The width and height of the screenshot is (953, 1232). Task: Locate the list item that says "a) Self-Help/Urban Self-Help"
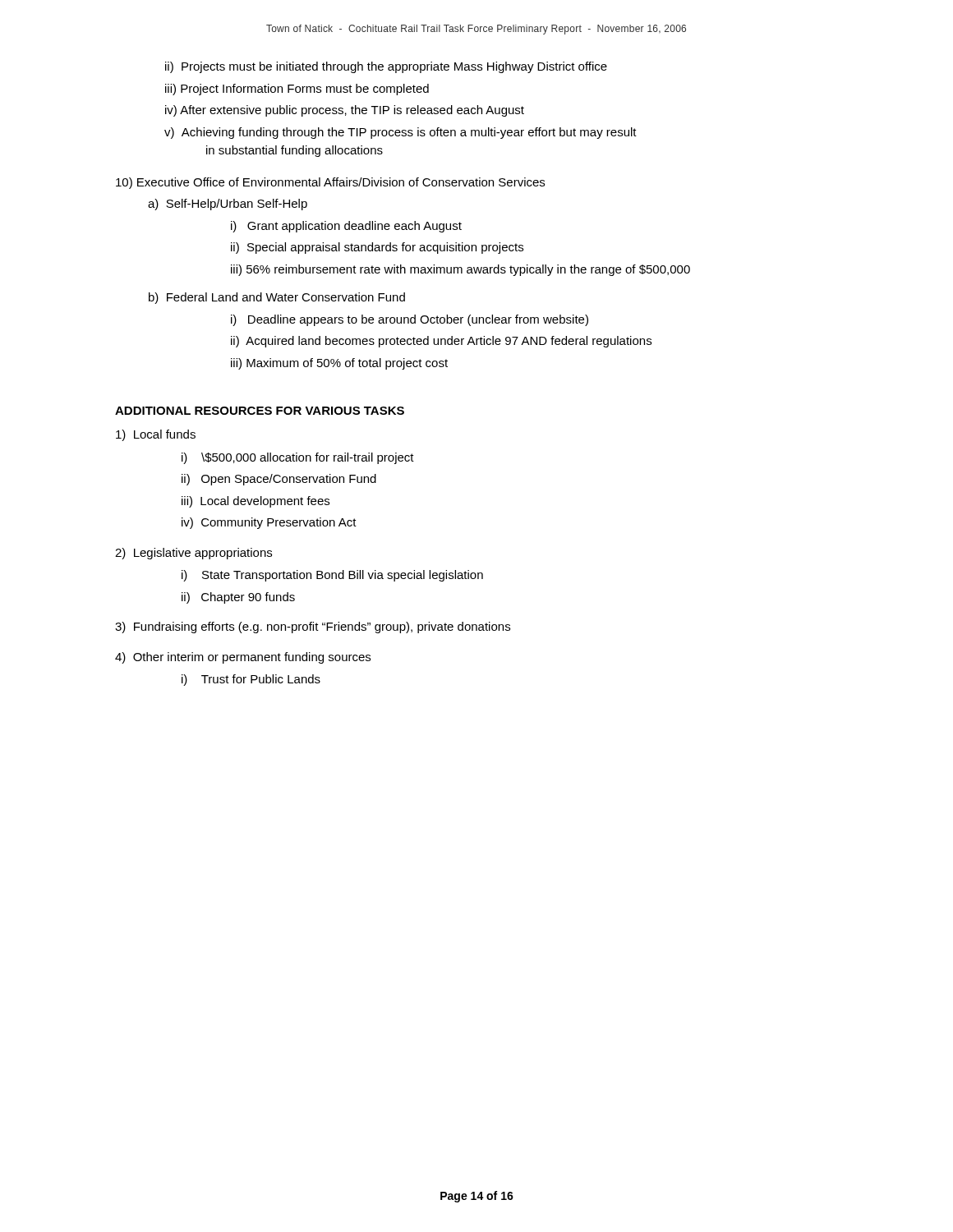coord(228,203)
